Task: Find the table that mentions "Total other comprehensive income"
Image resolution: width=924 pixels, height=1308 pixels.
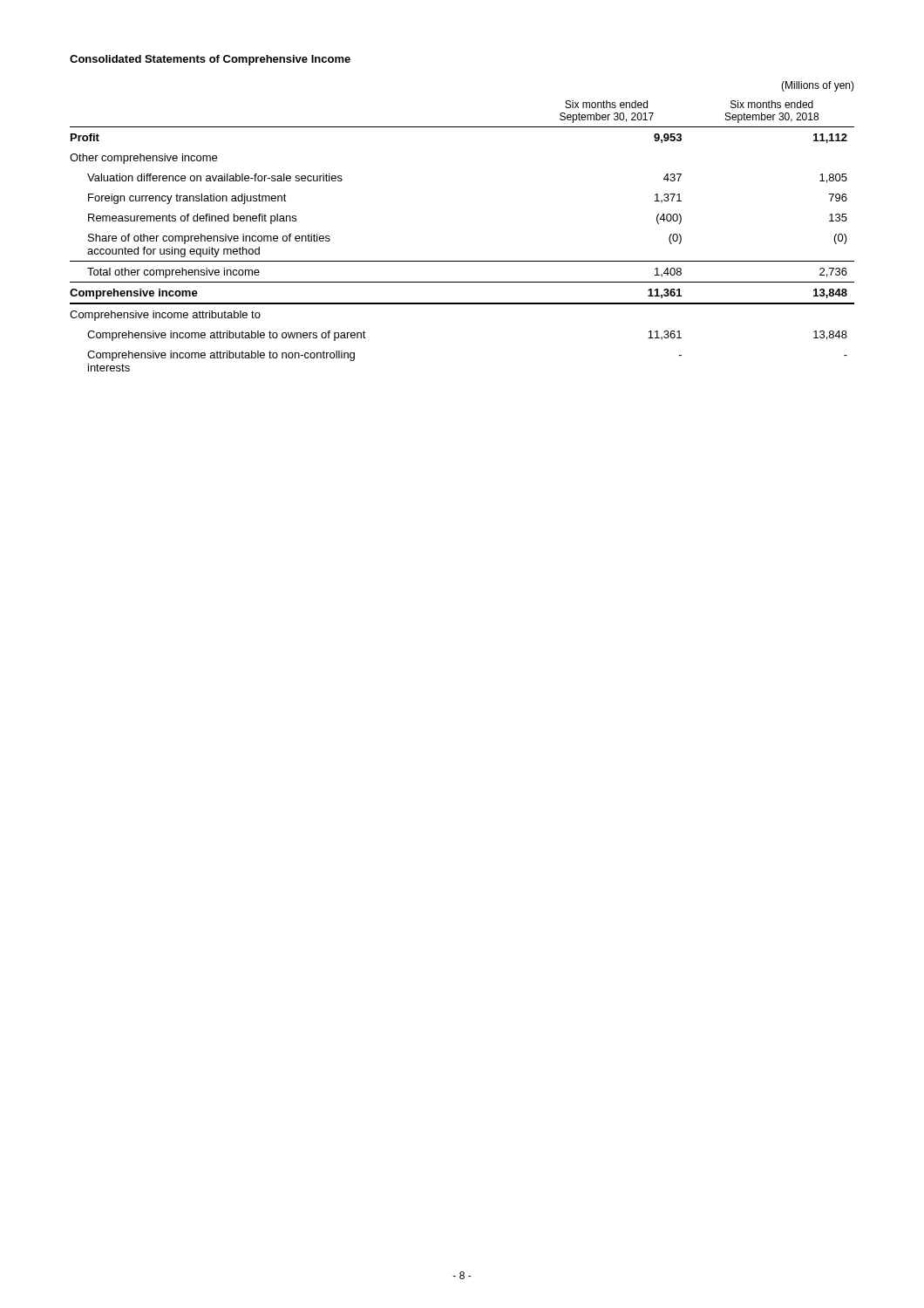Action: [x=462, y=227]
